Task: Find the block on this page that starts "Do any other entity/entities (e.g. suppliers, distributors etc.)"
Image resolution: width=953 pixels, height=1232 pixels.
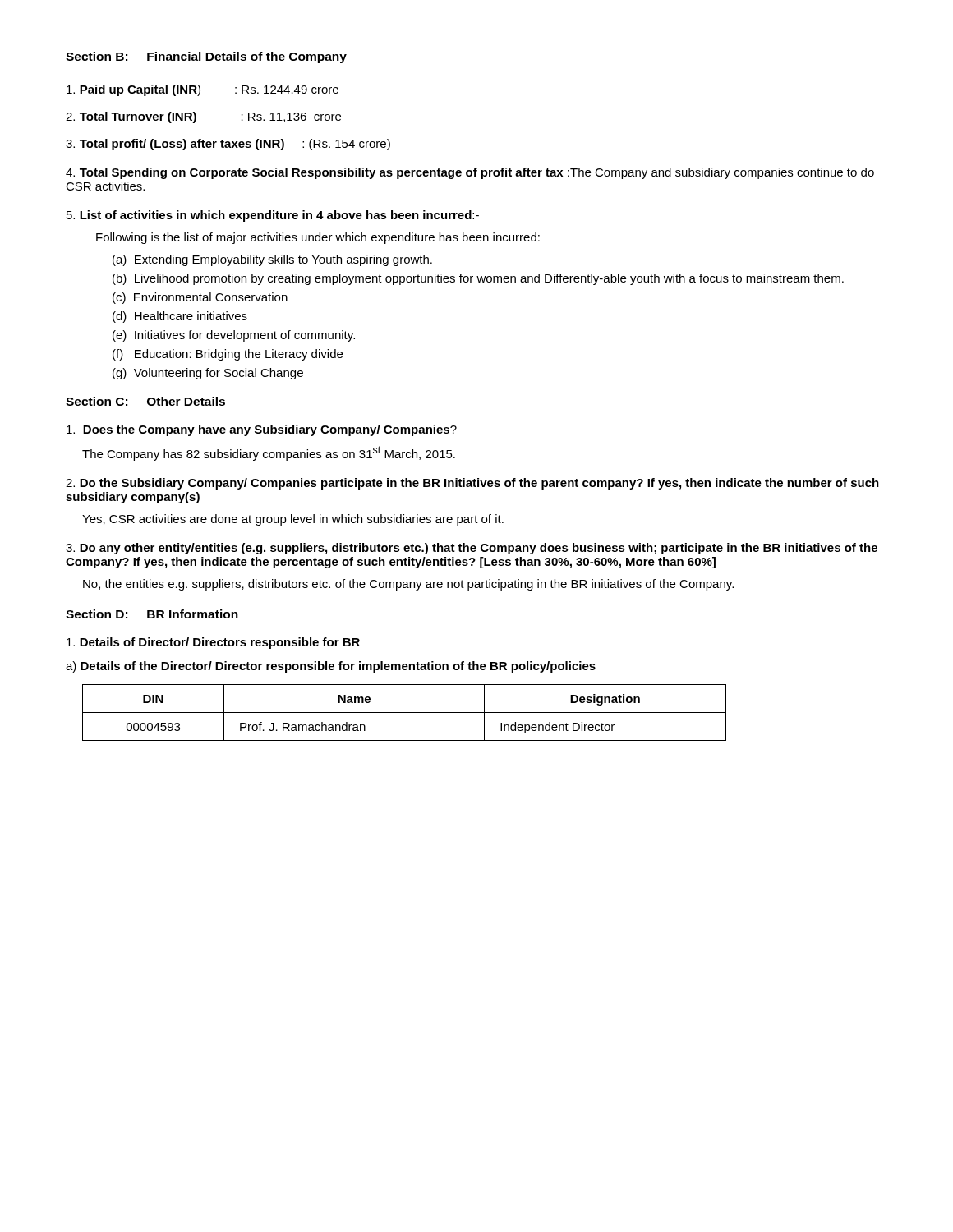Action: (x=472, y=554)
